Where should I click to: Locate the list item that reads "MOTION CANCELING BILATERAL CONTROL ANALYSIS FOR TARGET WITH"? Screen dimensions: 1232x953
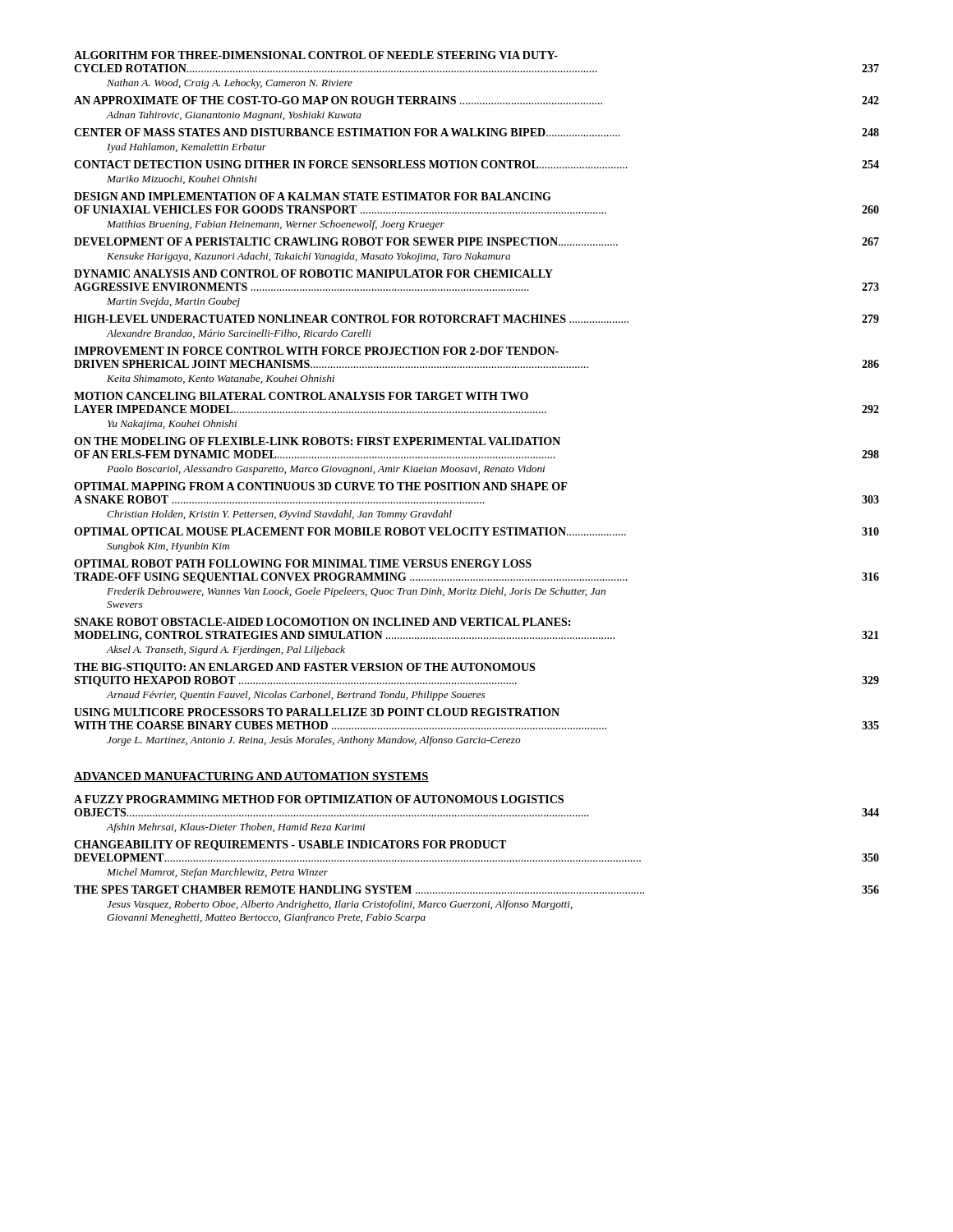(x=476, y=410)
